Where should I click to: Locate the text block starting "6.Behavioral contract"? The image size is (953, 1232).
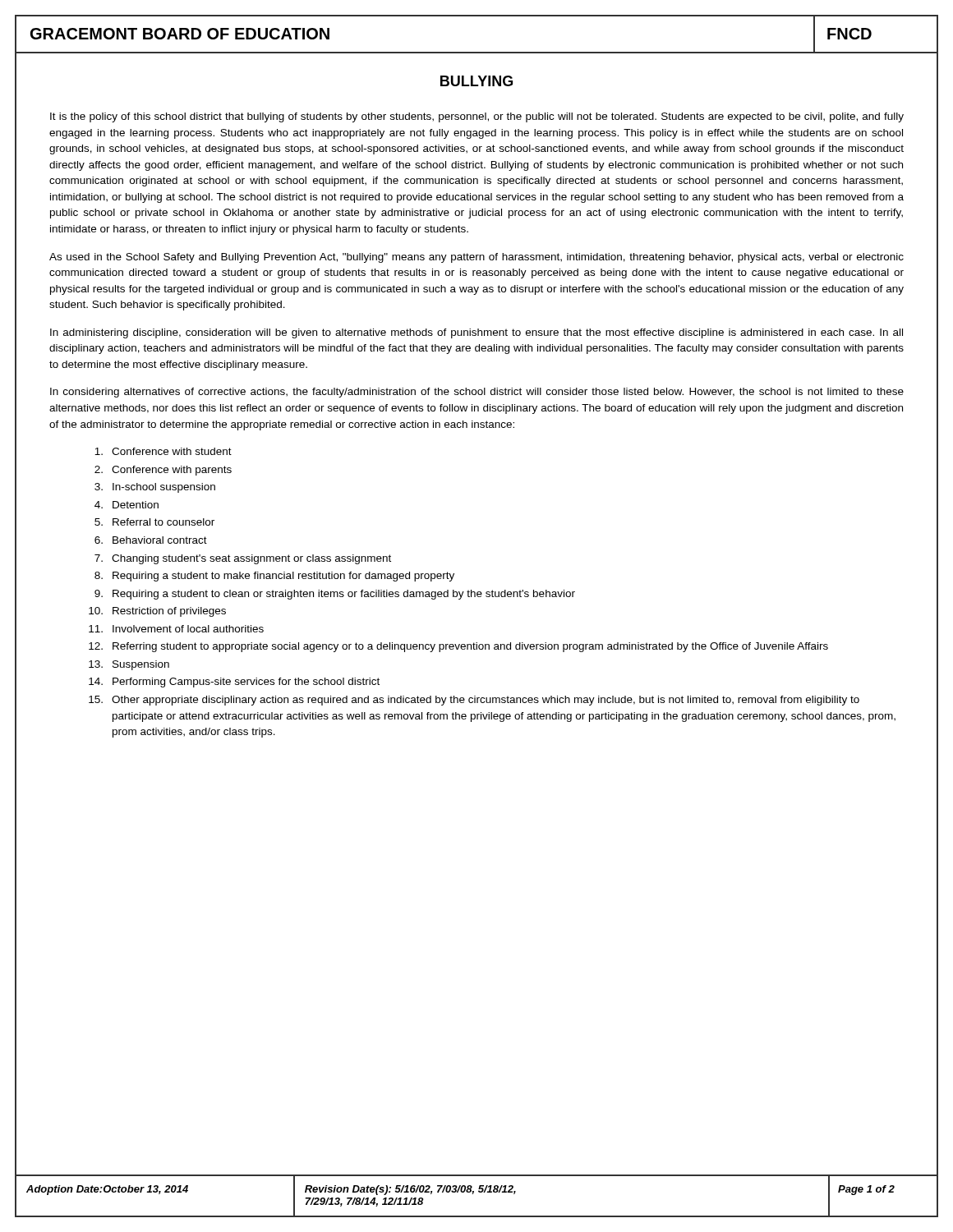[151, 540]
